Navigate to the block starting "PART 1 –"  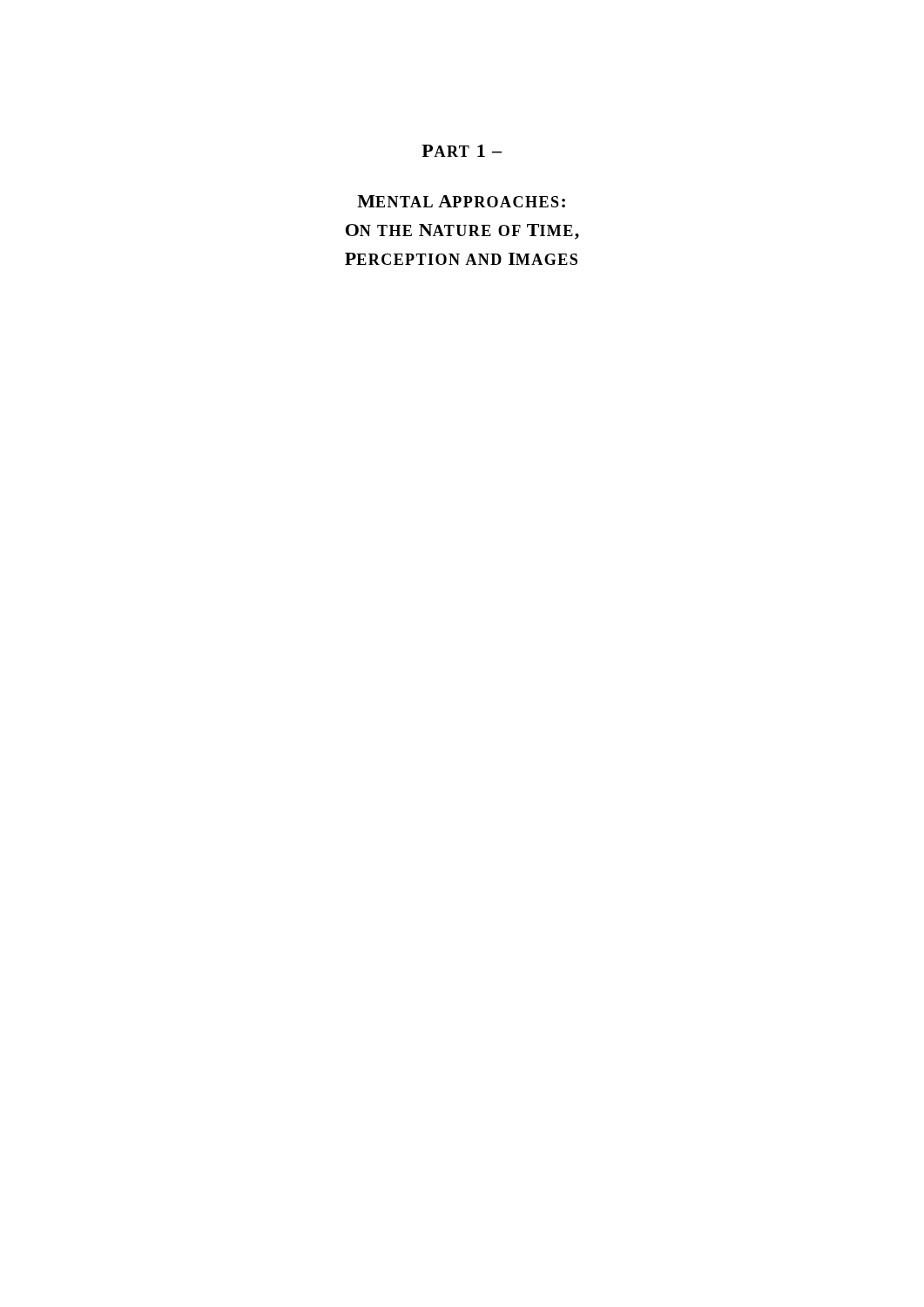462,150
